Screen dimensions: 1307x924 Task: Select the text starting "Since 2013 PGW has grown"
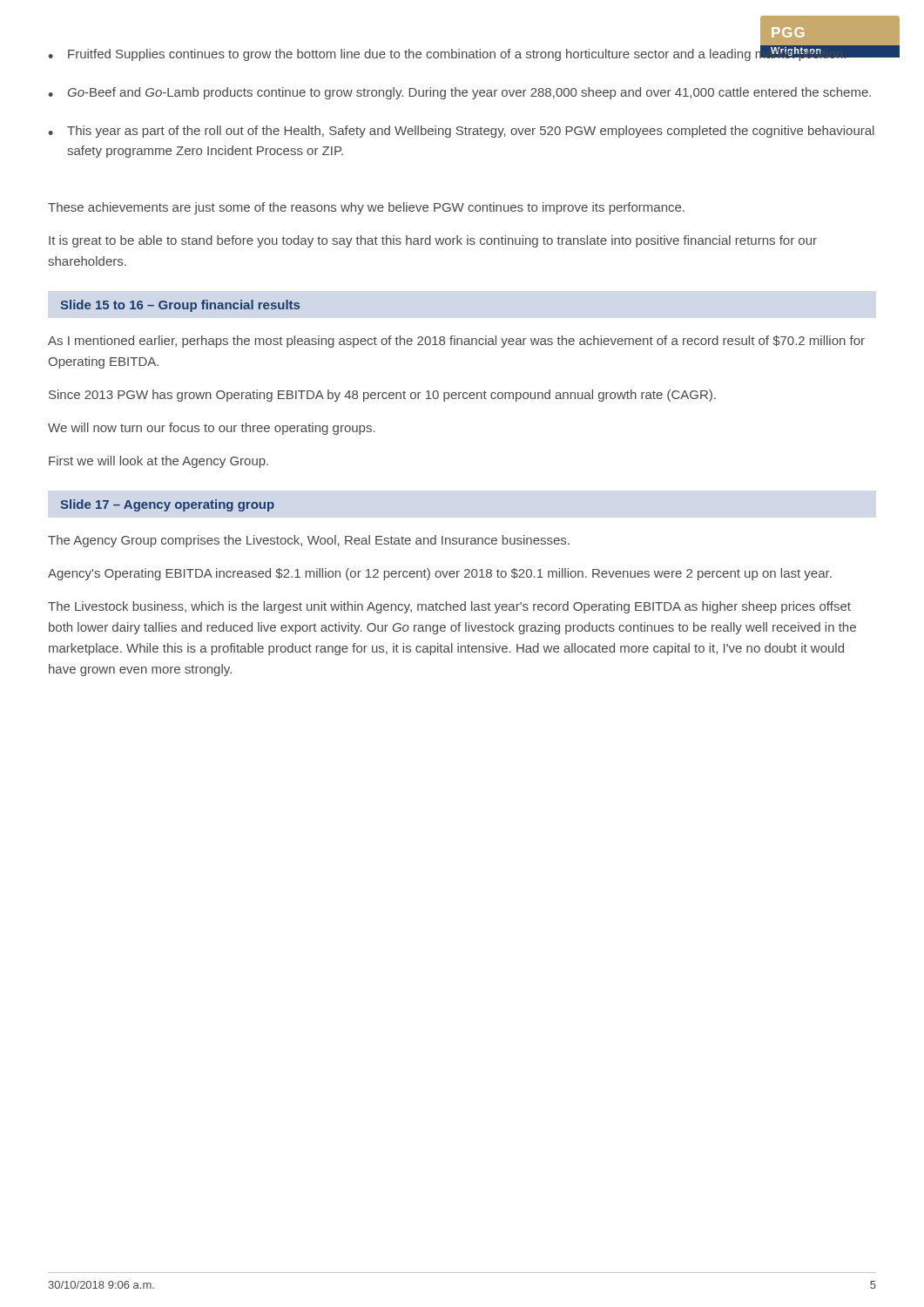[x=382, y=395]
